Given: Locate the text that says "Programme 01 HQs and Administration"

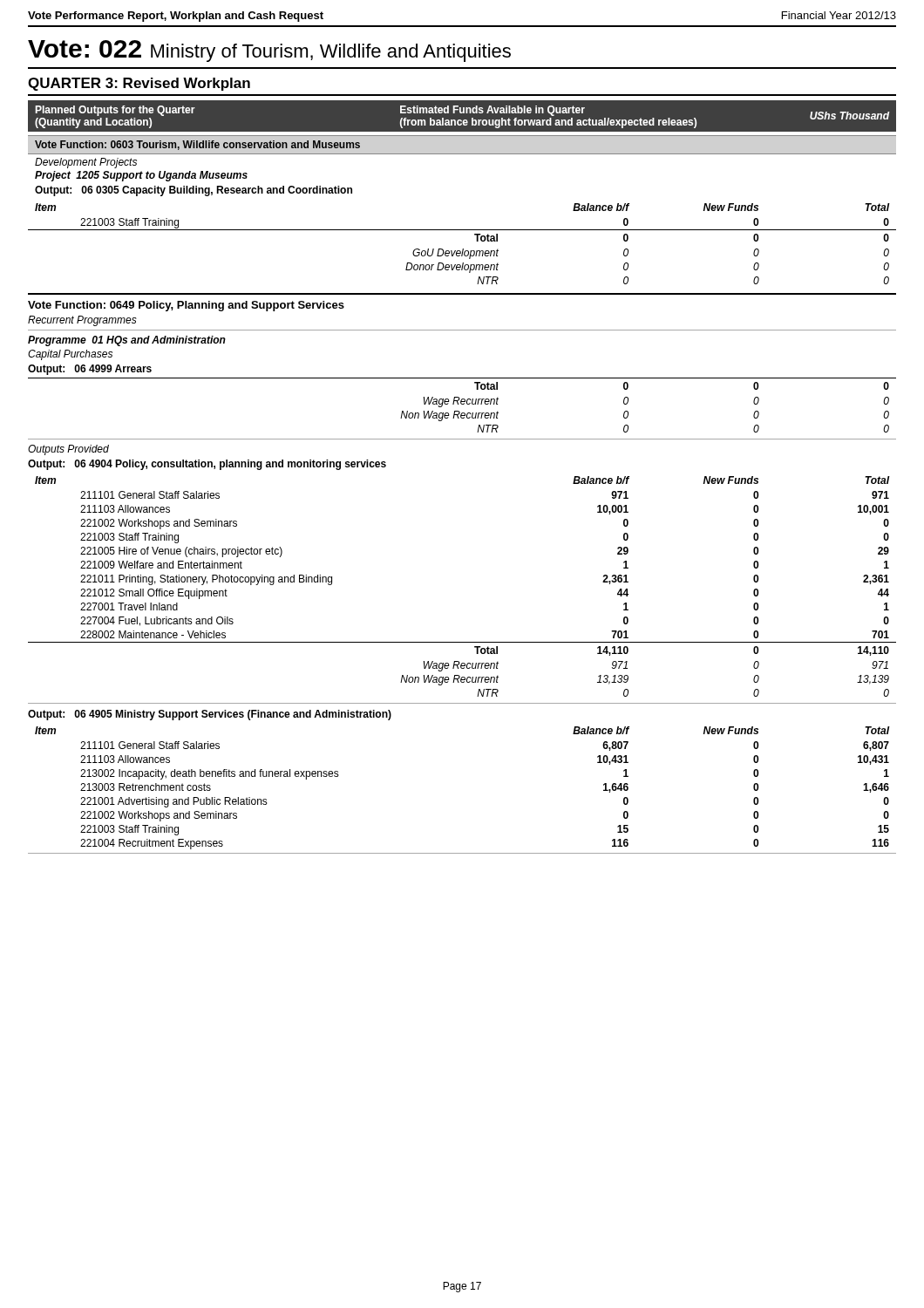Looking at the screenshot, I should click(127, 340).
